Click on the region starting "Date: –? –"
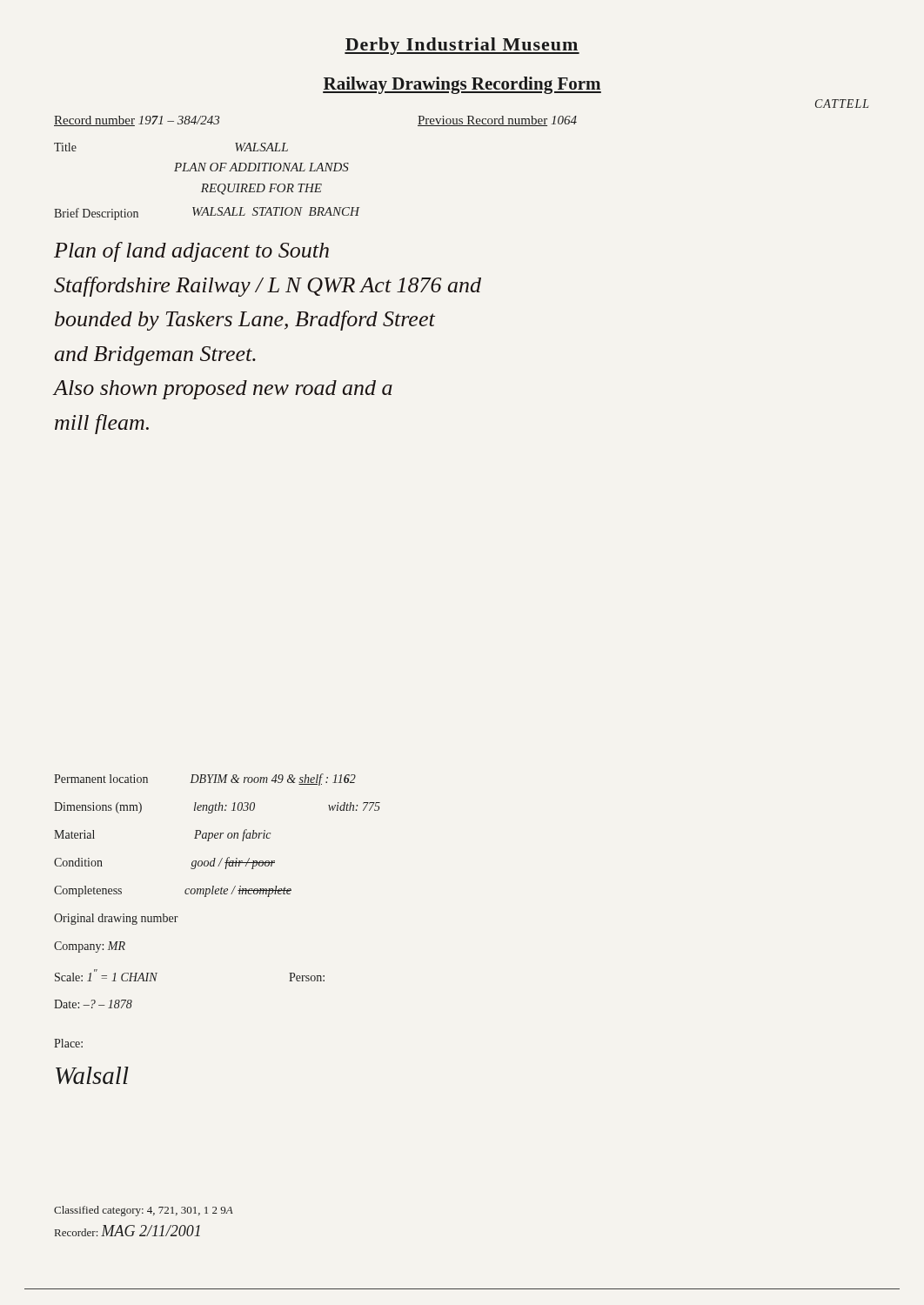This screenshot has height=1305, width=924. click(x=93, y=1004)
